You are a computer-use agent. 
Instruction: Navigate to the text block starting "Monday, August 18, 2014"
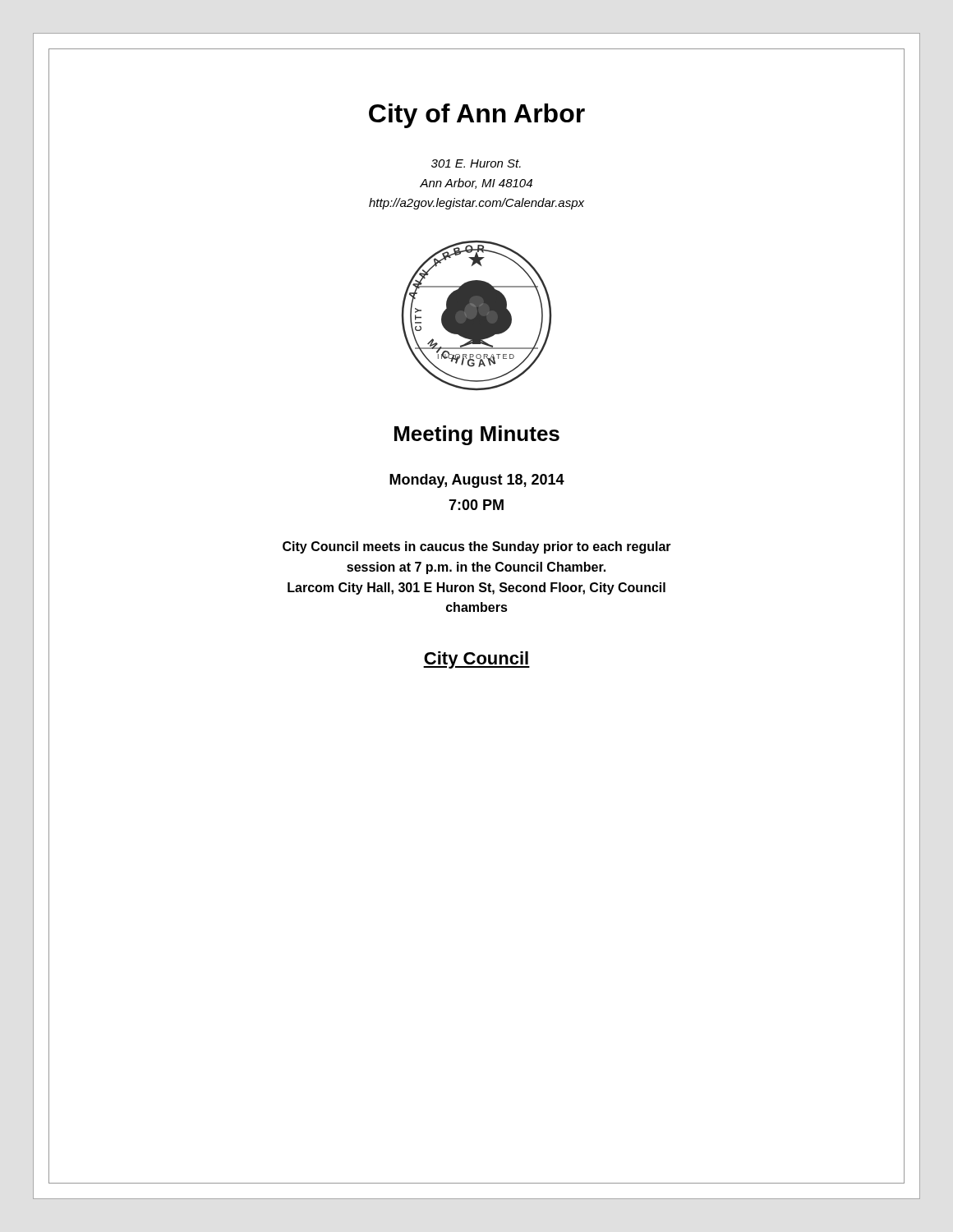[x=476, y=480]
